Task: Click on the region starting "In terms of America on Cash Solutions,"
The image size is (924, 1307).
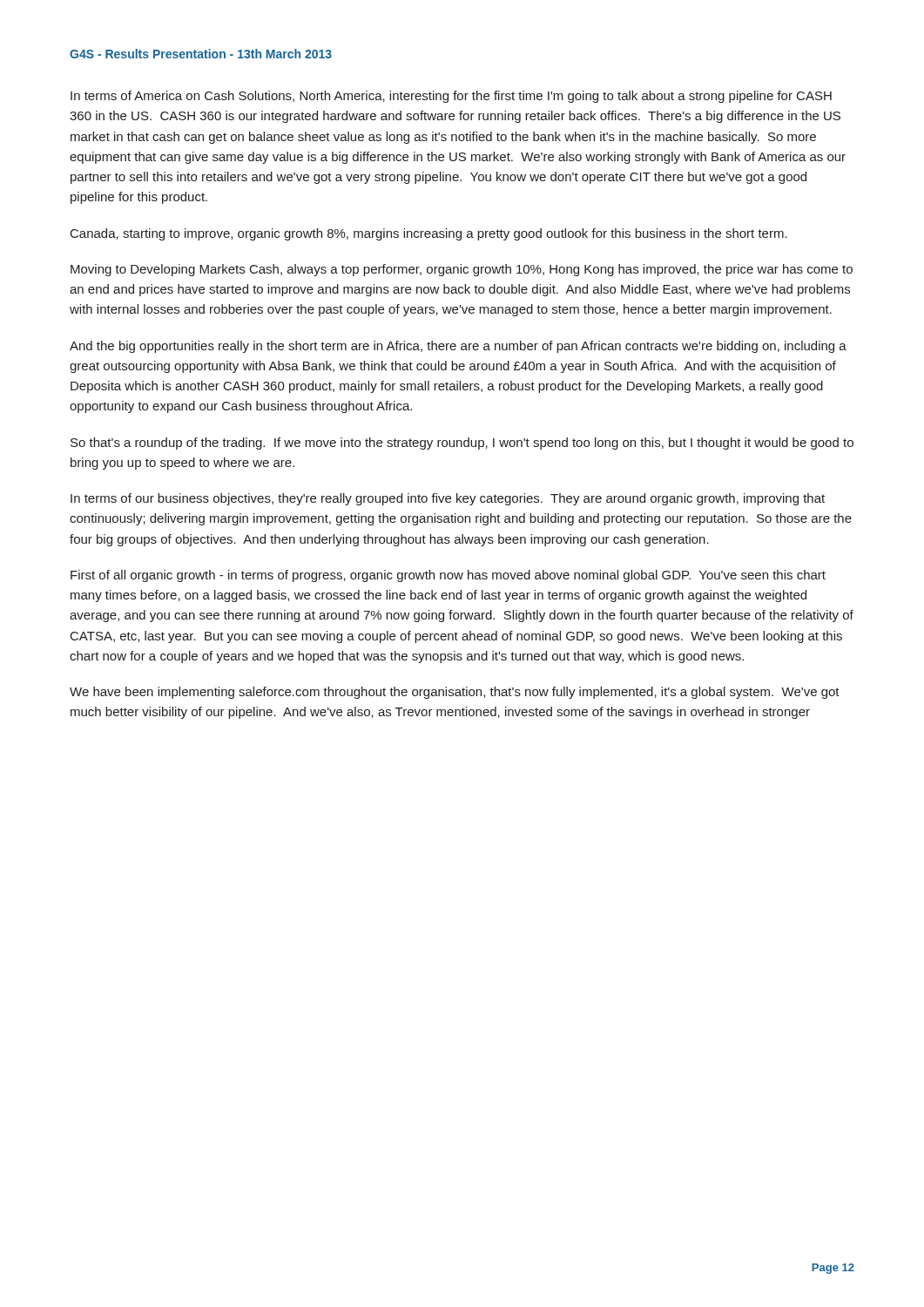Action: pos(458,146)
